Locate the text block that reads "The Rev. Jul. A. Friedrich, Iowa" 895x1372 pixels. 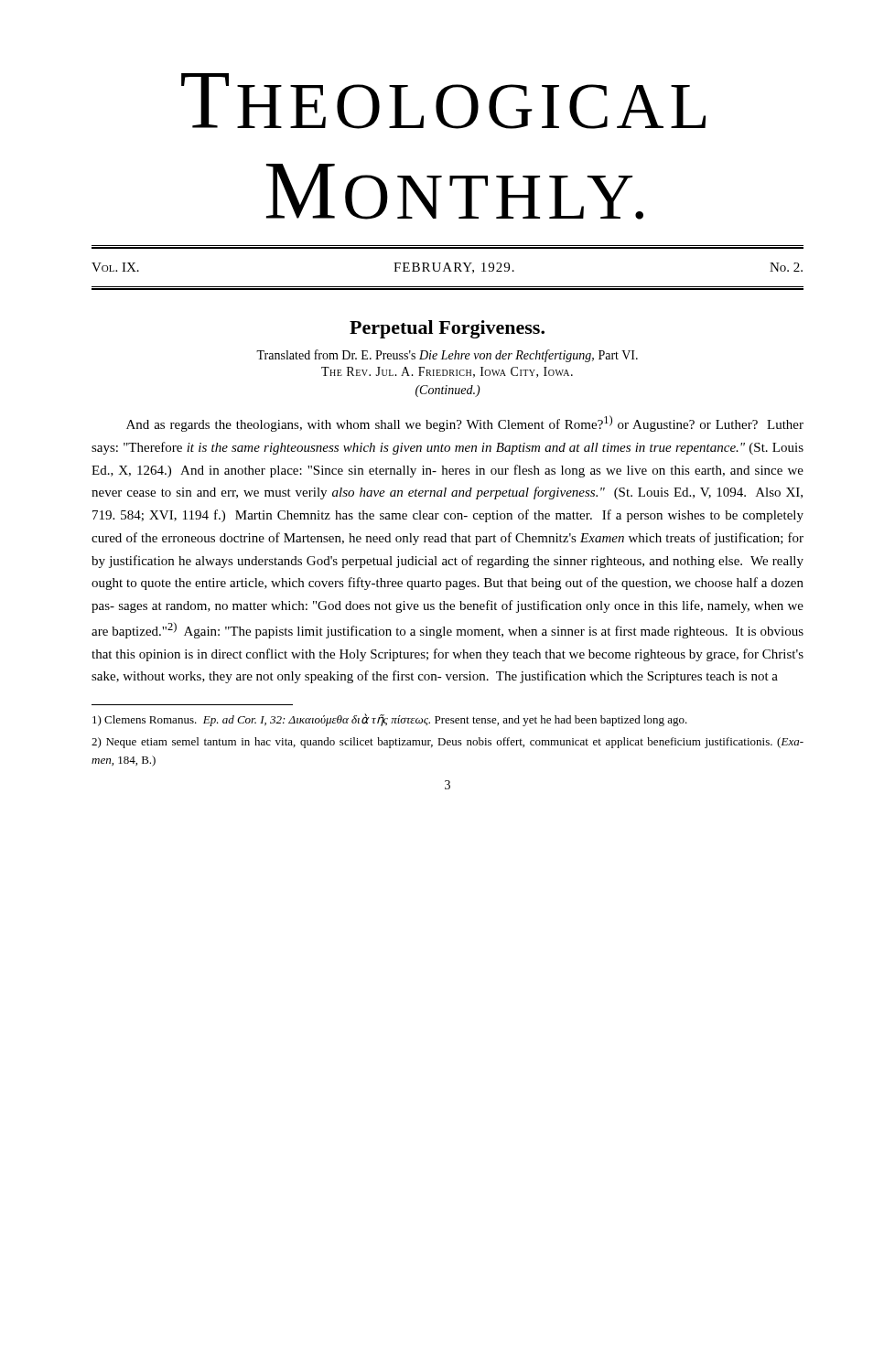[448, 372]
